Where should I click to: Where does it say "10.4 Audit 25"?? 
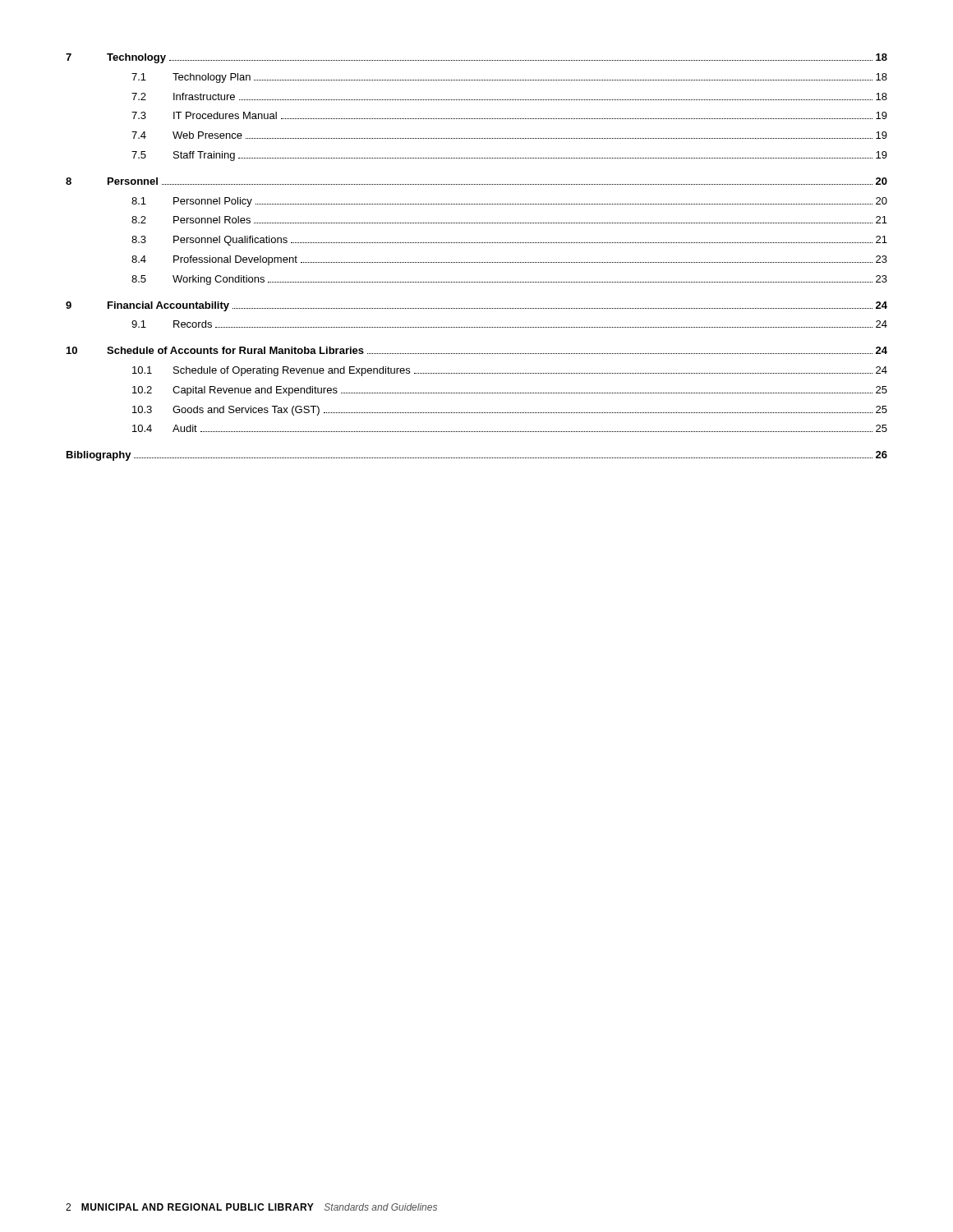point(509,429)
